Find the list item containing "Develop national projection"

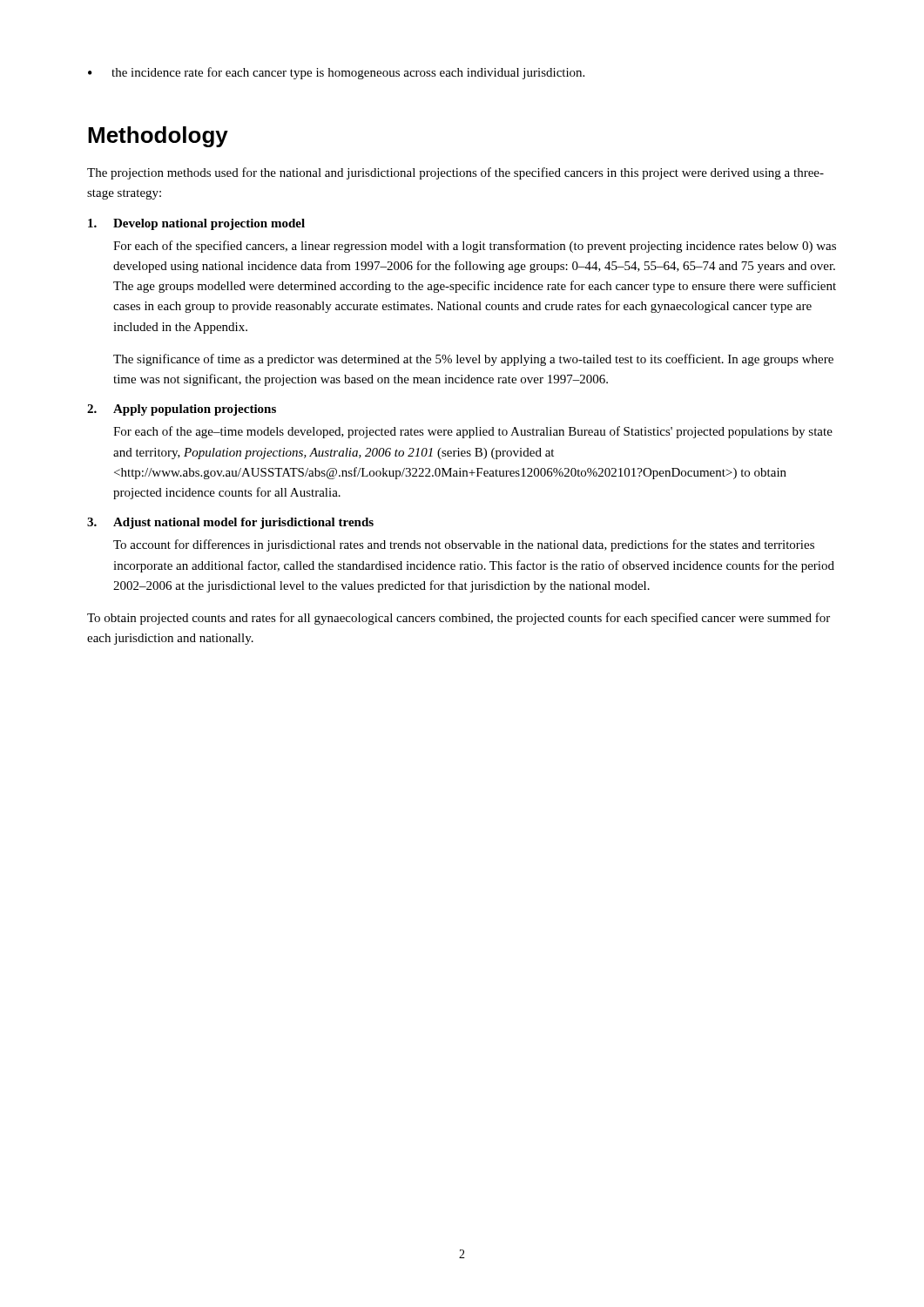[x=196, y=224]
